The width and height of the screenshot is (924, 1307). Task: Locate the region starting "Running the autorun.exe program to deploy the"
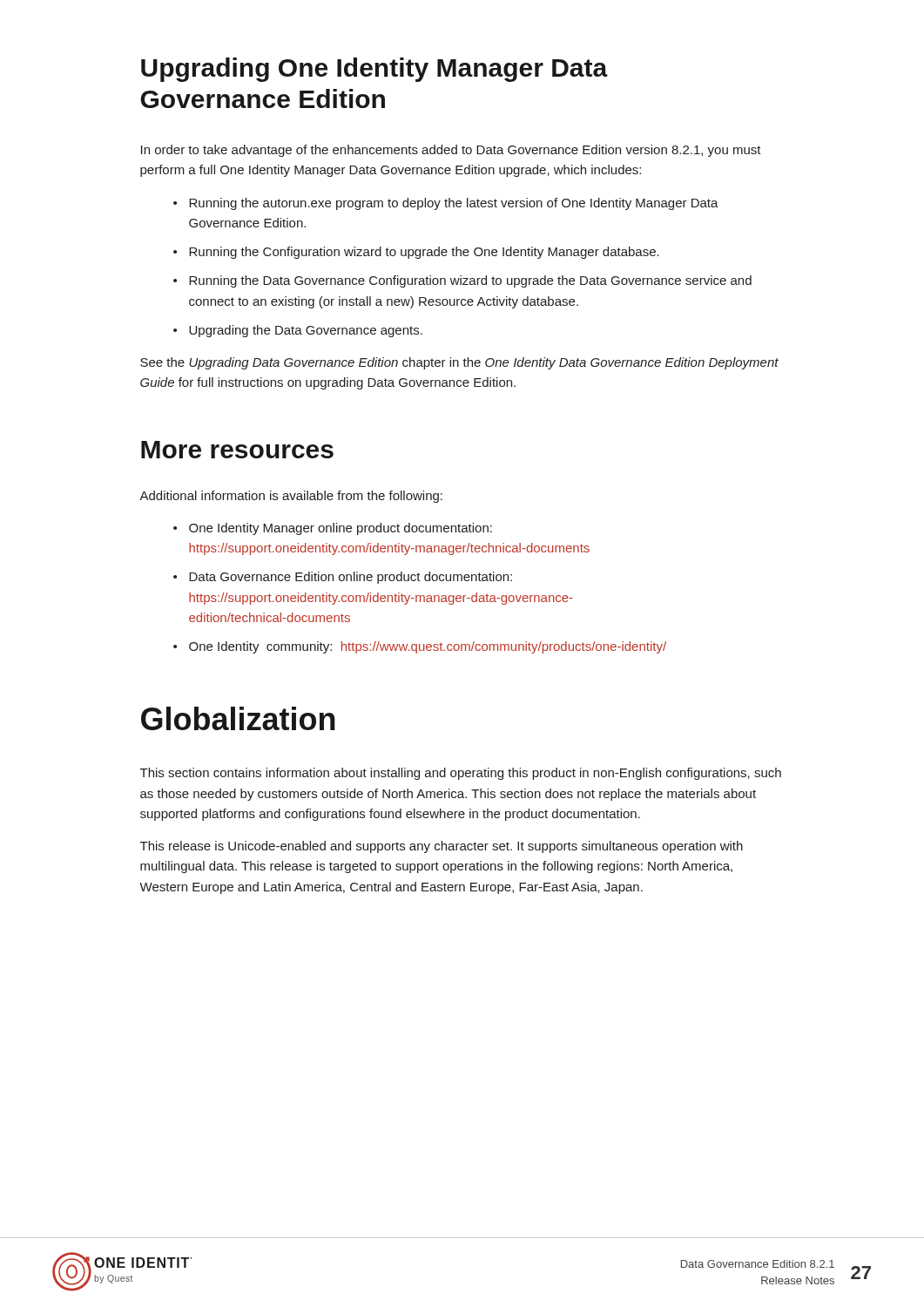tap(471, 212)
